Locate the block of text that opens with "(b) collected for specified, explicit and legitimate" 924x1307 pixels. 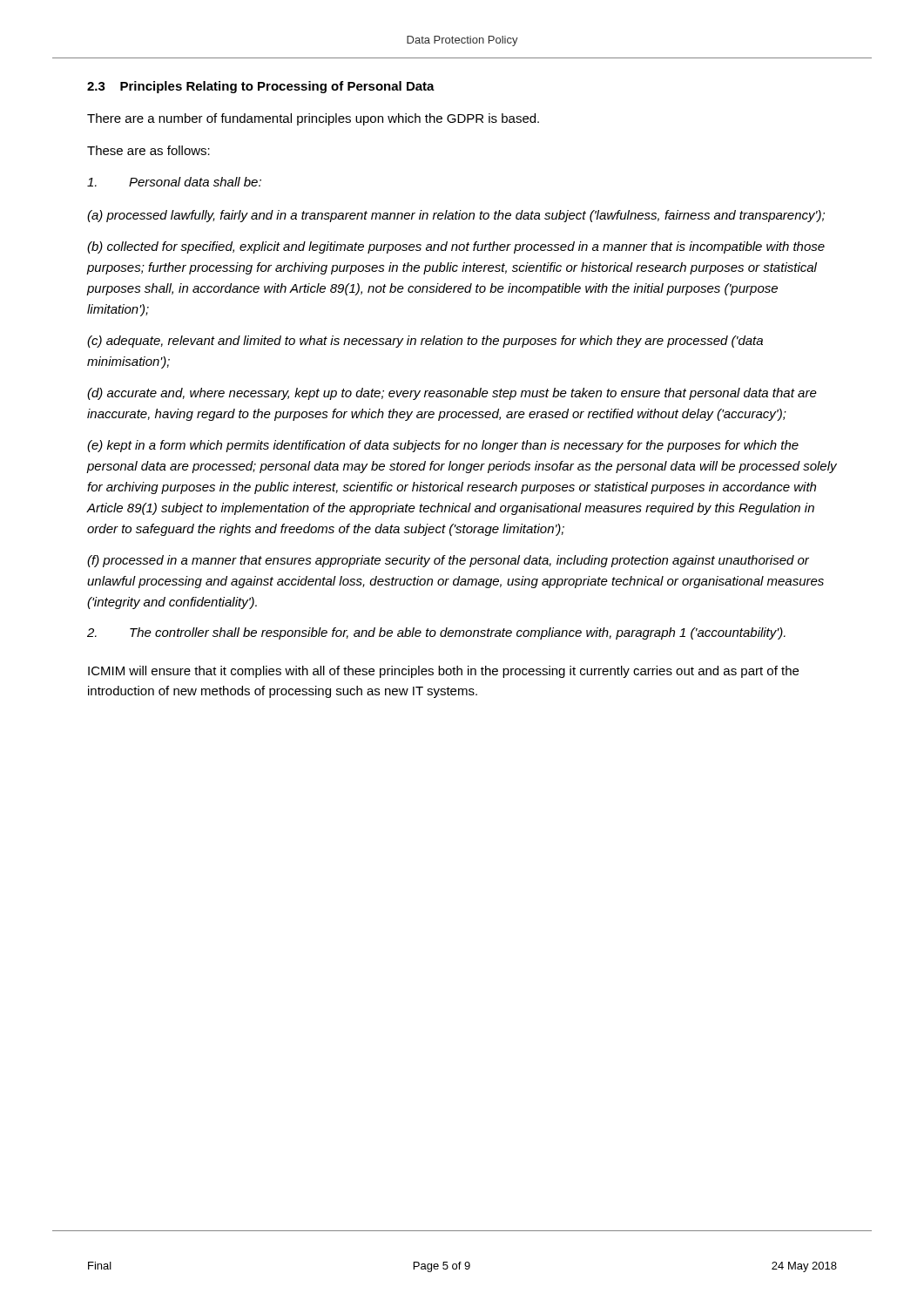click(456, 277)
